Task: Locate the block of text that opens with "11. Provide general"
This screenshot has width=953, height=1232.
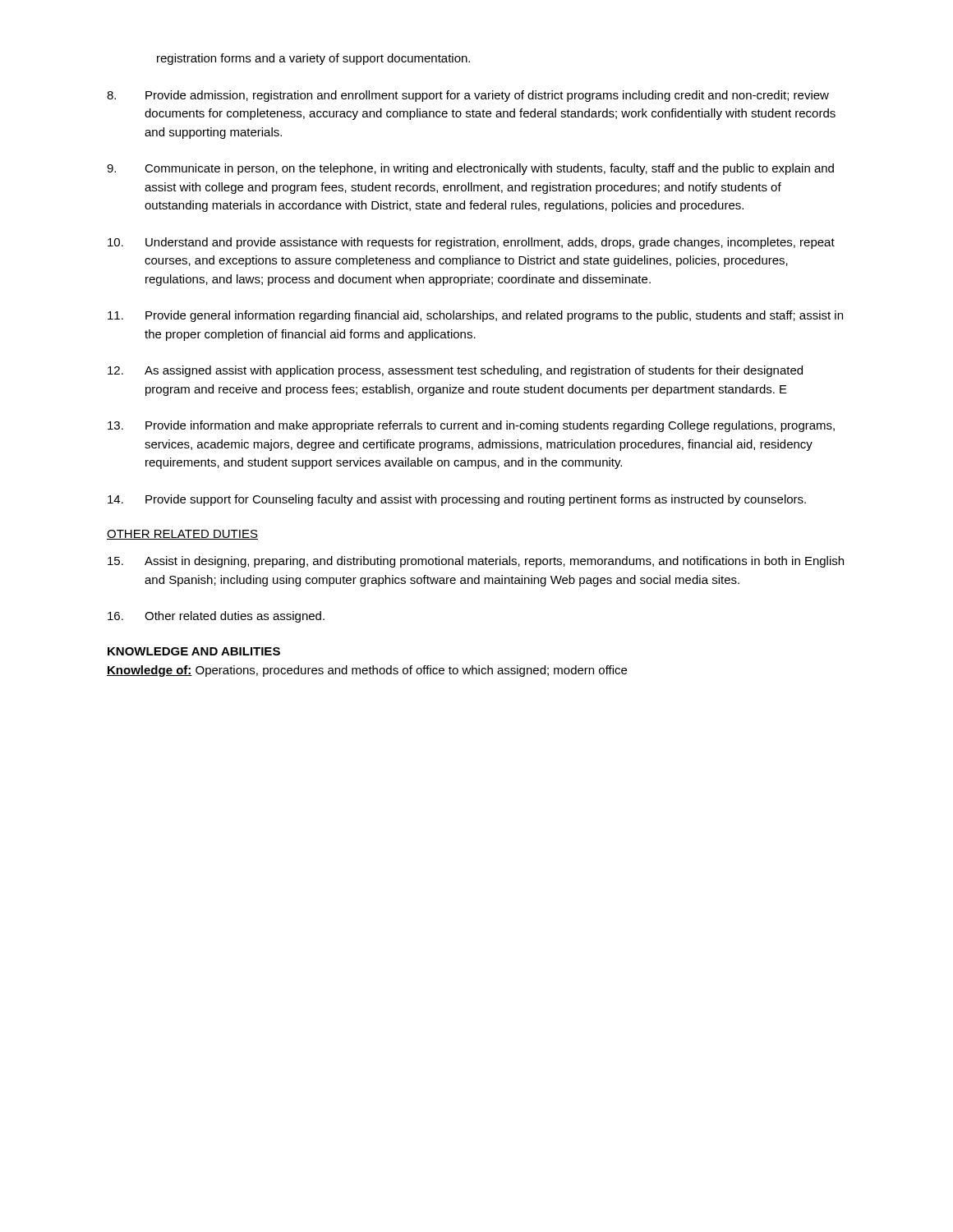Action: click(x=476, y=325)
